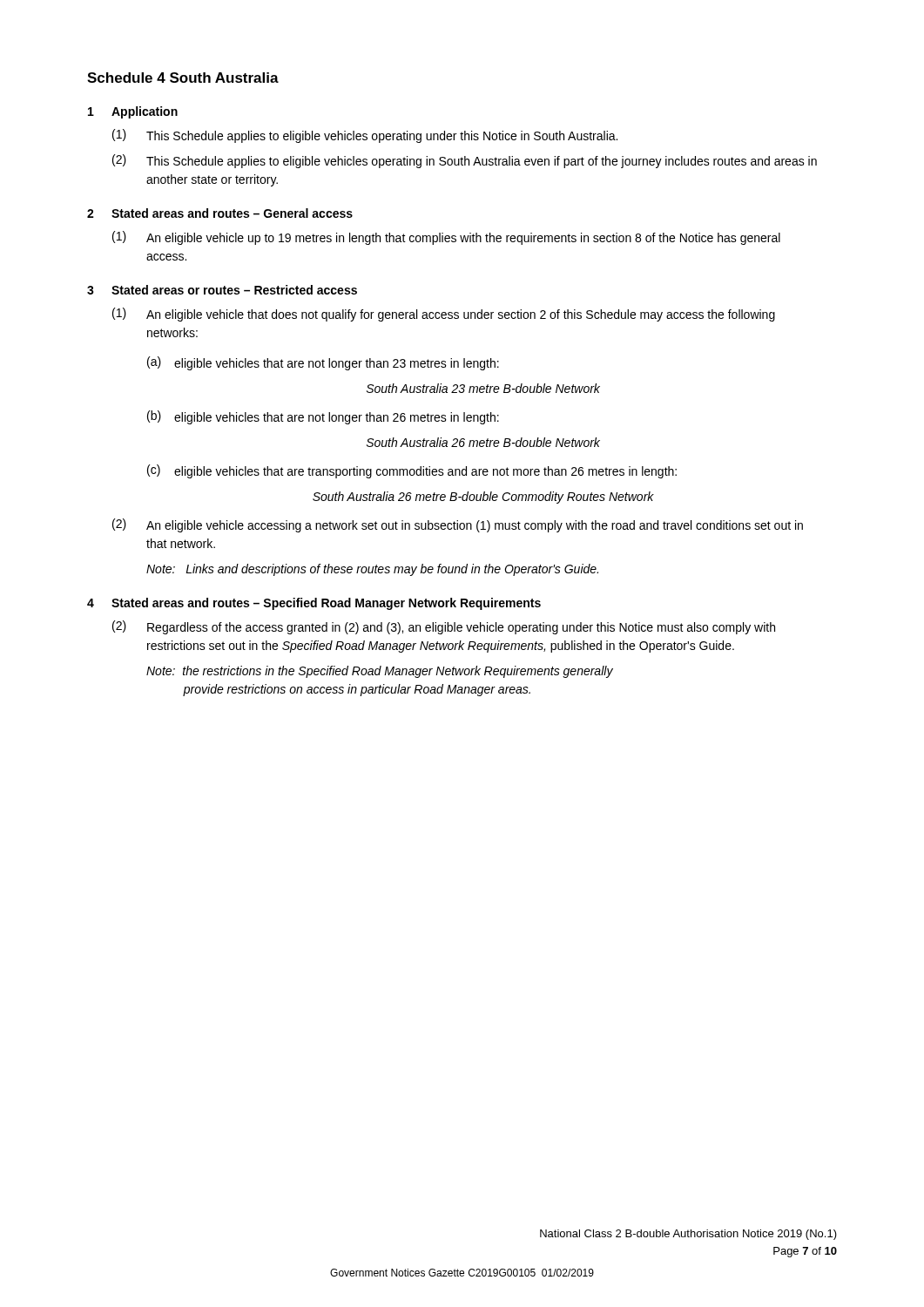Find the element starting "2 Stated areas and routes"
924x1307 pixels.
220,213
